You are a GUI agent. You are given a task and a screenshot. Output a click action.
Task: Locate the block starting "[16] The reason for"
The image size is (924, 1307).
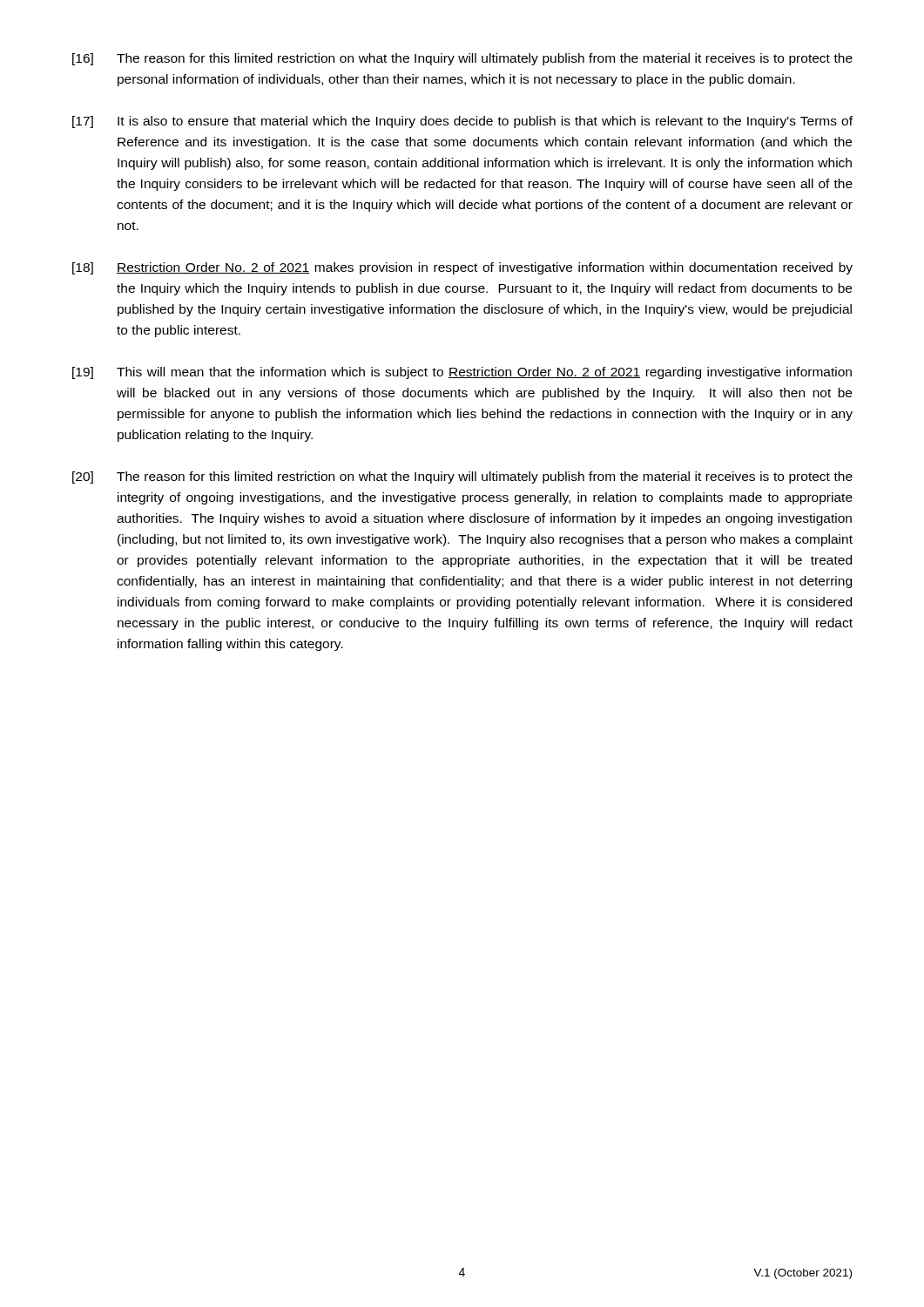[x=462, y=69]
